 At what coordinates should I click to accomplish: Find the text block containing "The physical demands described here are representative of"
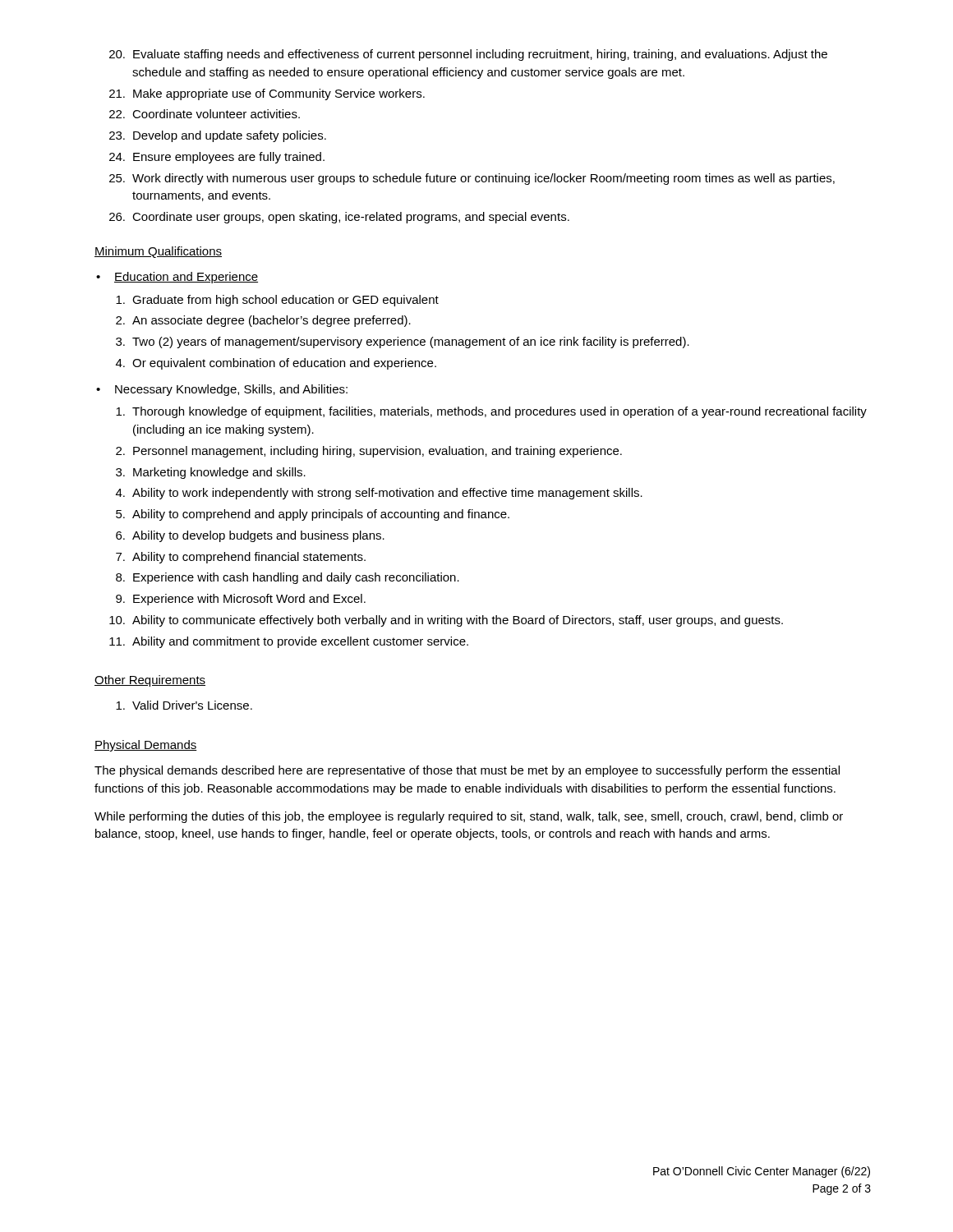click(x=467, y=779)
